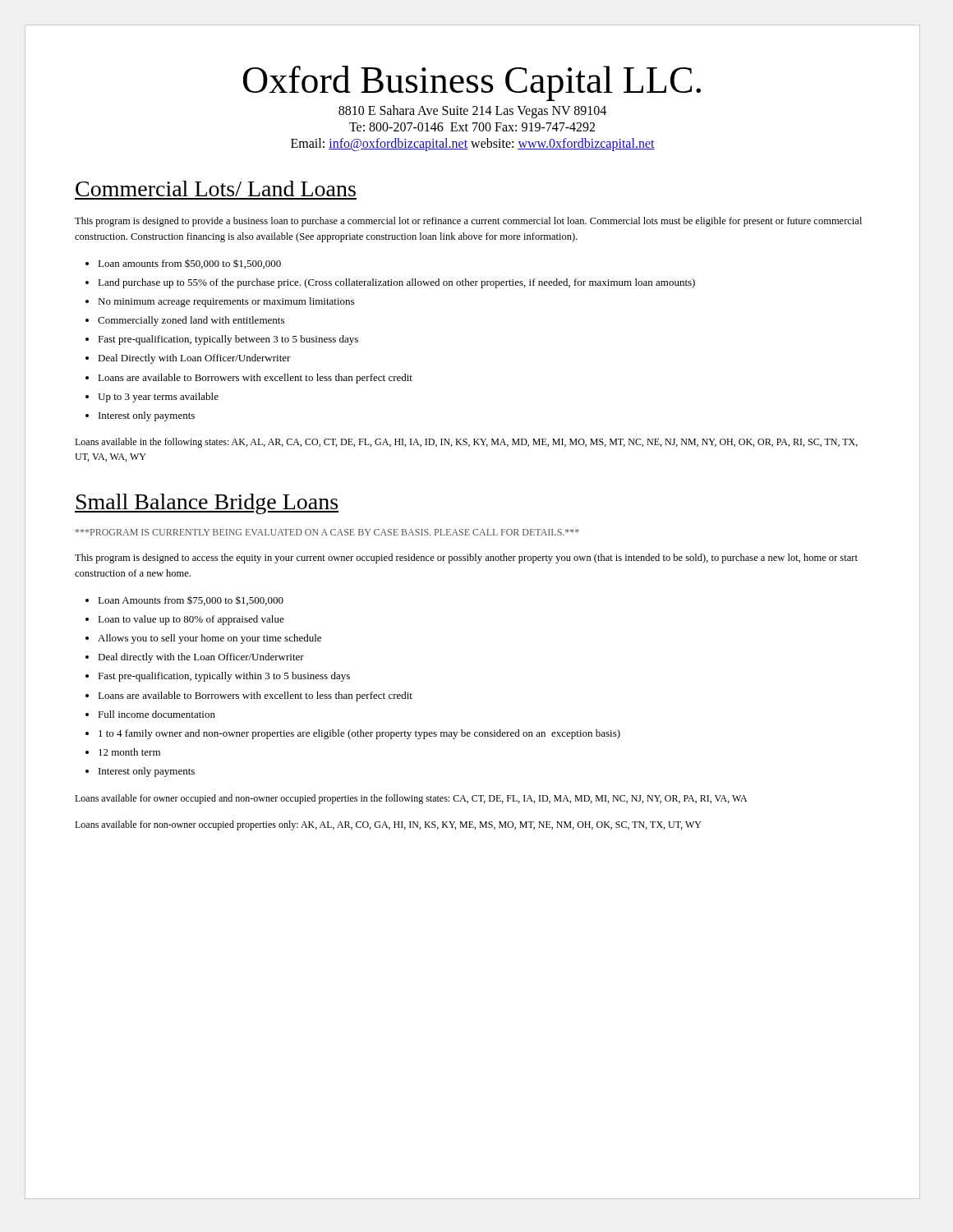The image size is (953, 1232).
Task: Locate the block of text that opens with "Loan amounts from"
Action: coord(189,263)
